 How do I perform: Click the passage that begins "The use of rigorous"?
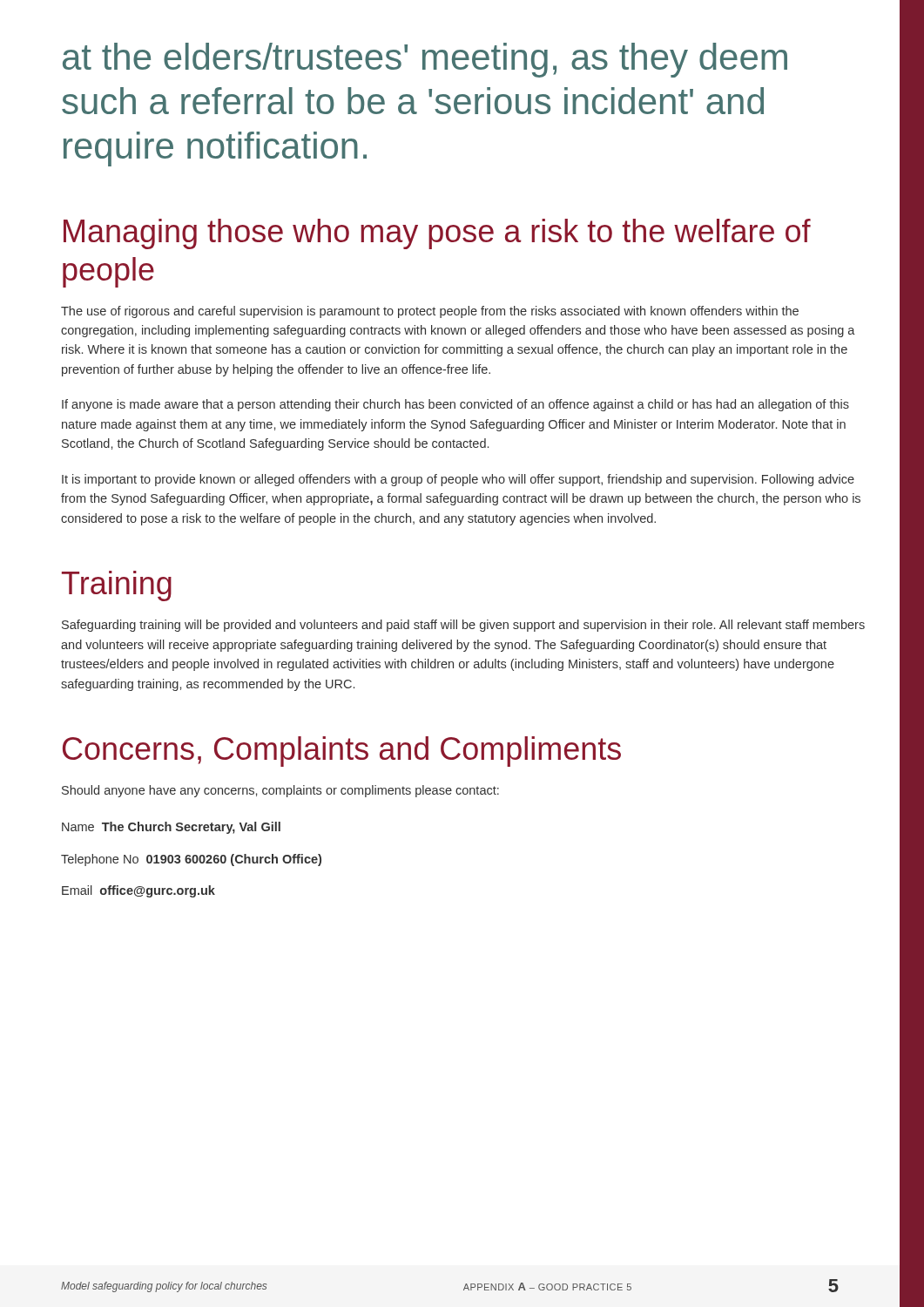click(458, 340)
